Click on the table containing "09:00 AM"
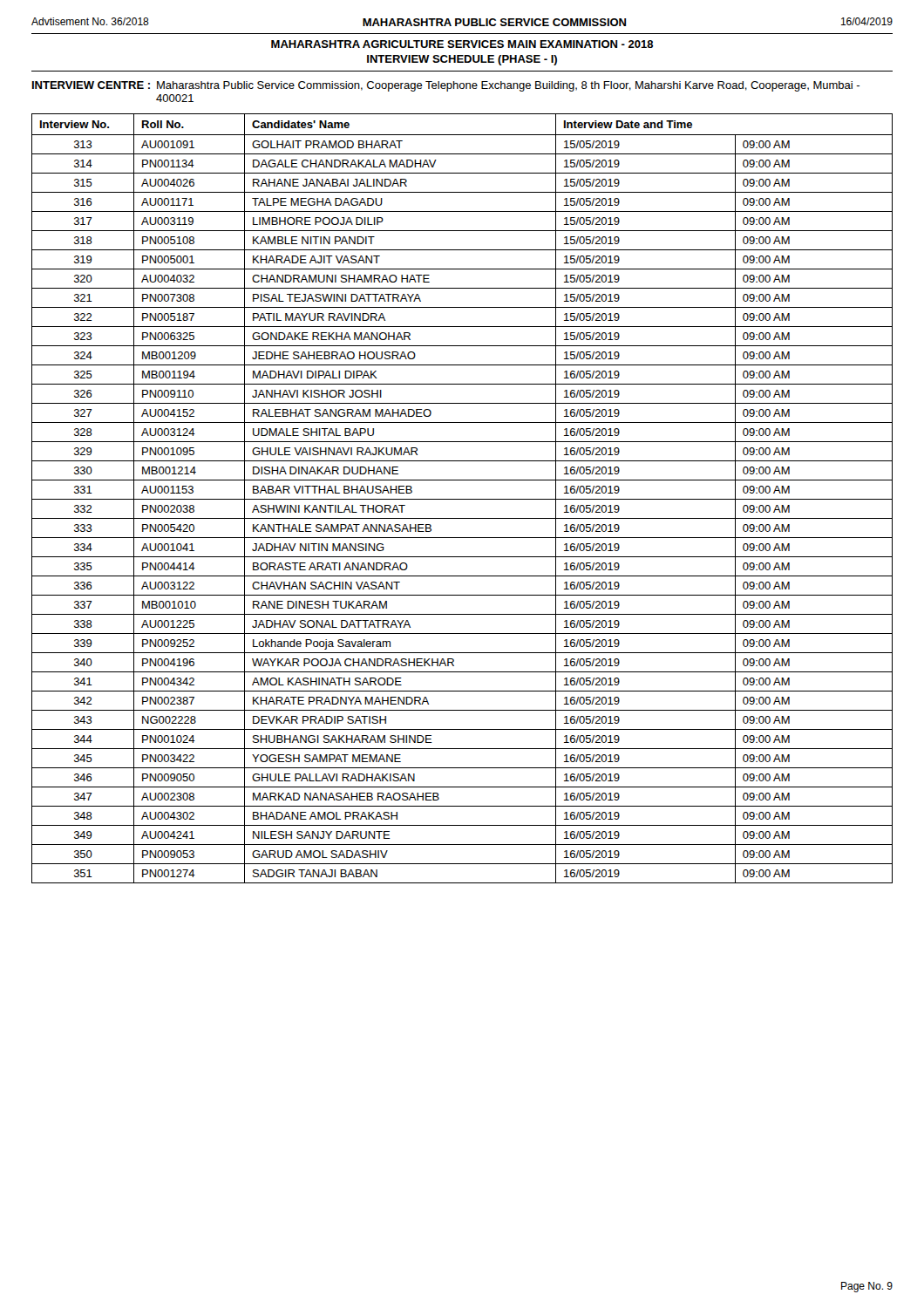924x1308 pixels. [x=462, y=498]
